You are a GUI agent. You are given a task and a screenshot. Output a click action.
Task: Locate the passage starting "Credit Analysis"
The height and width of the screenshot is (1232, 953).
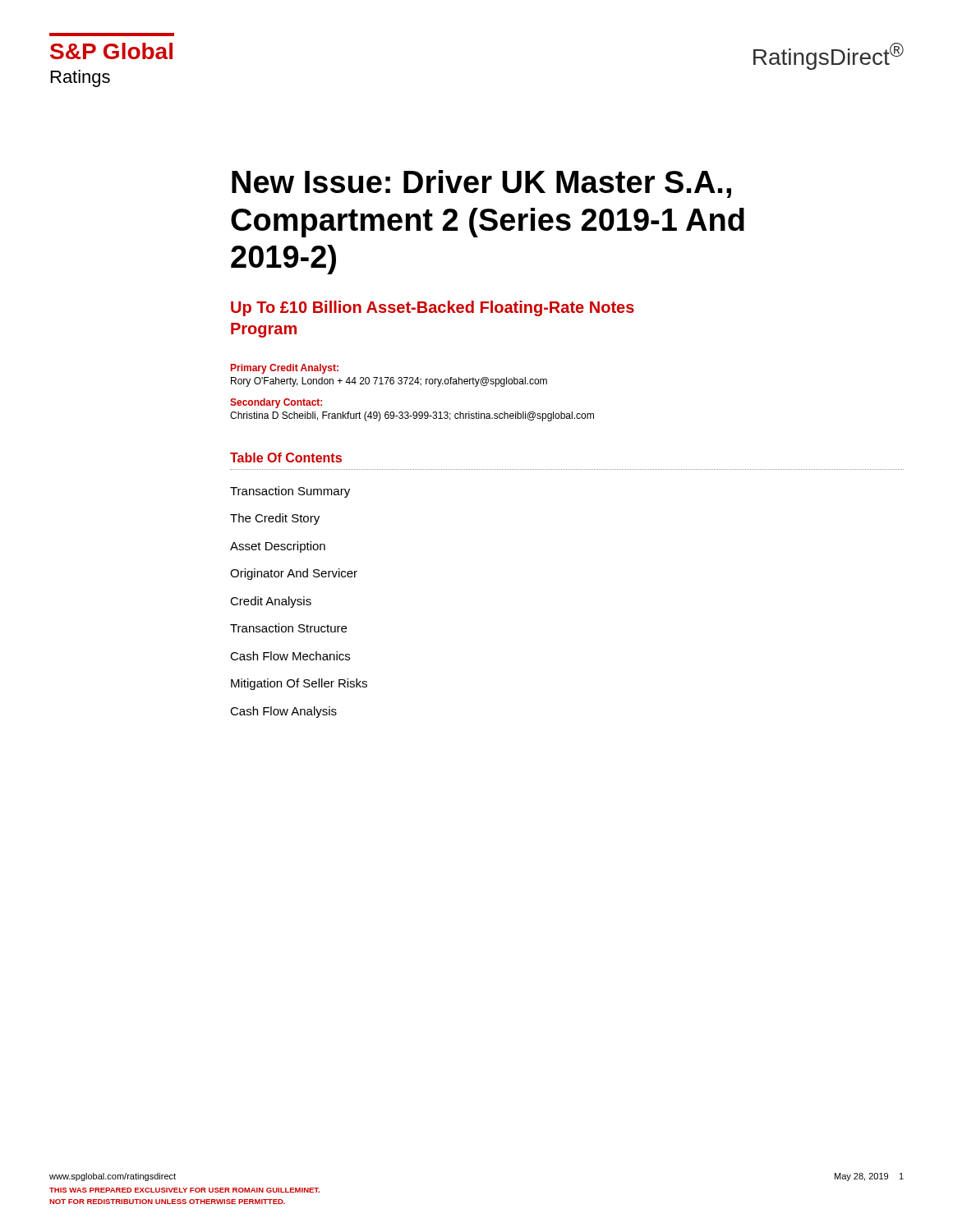click(x=271, y=601)
